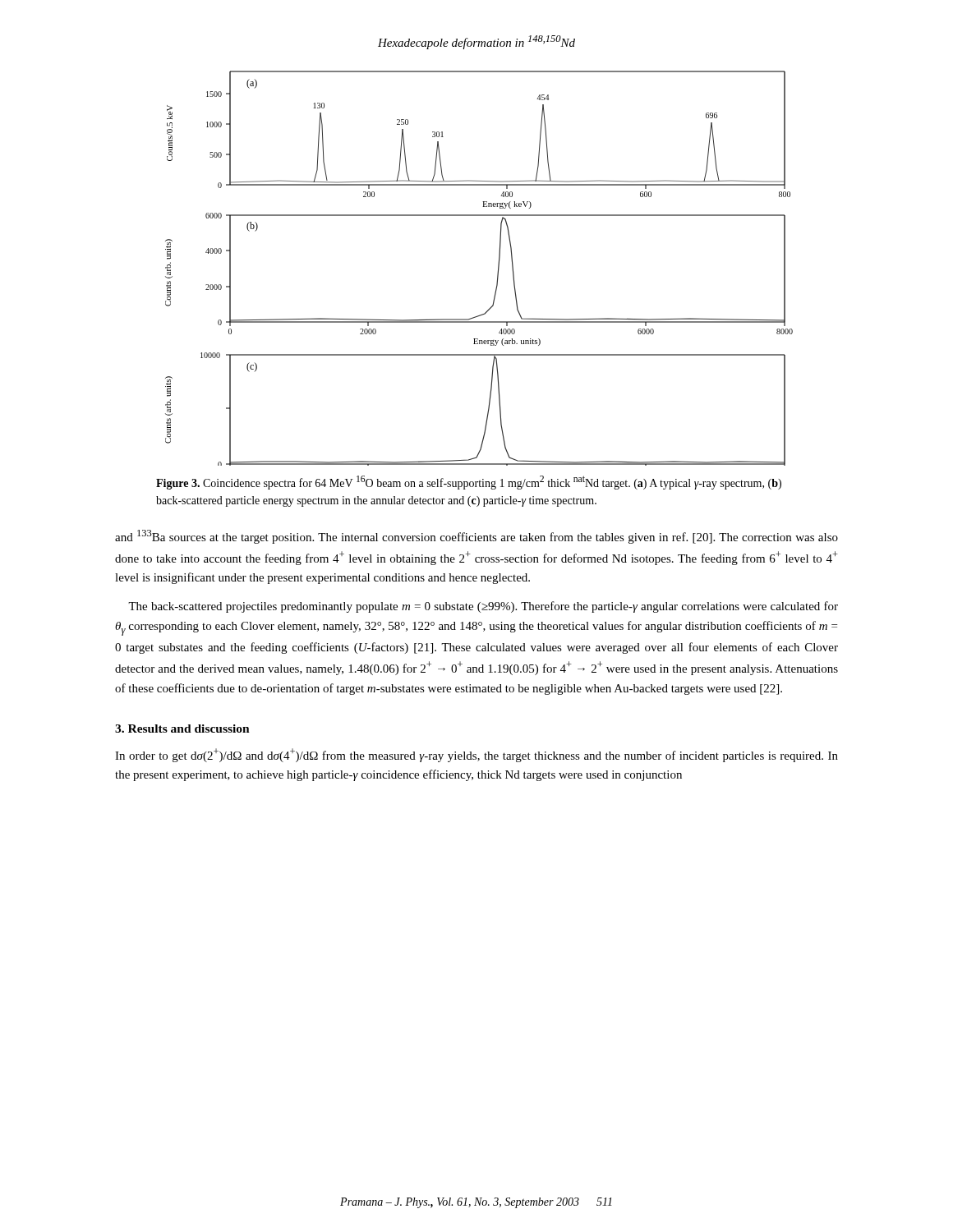Select the caption containing "Figure 3. Coincidence spectra for"
Screen dimensions: 1232x953
[469, 490]
